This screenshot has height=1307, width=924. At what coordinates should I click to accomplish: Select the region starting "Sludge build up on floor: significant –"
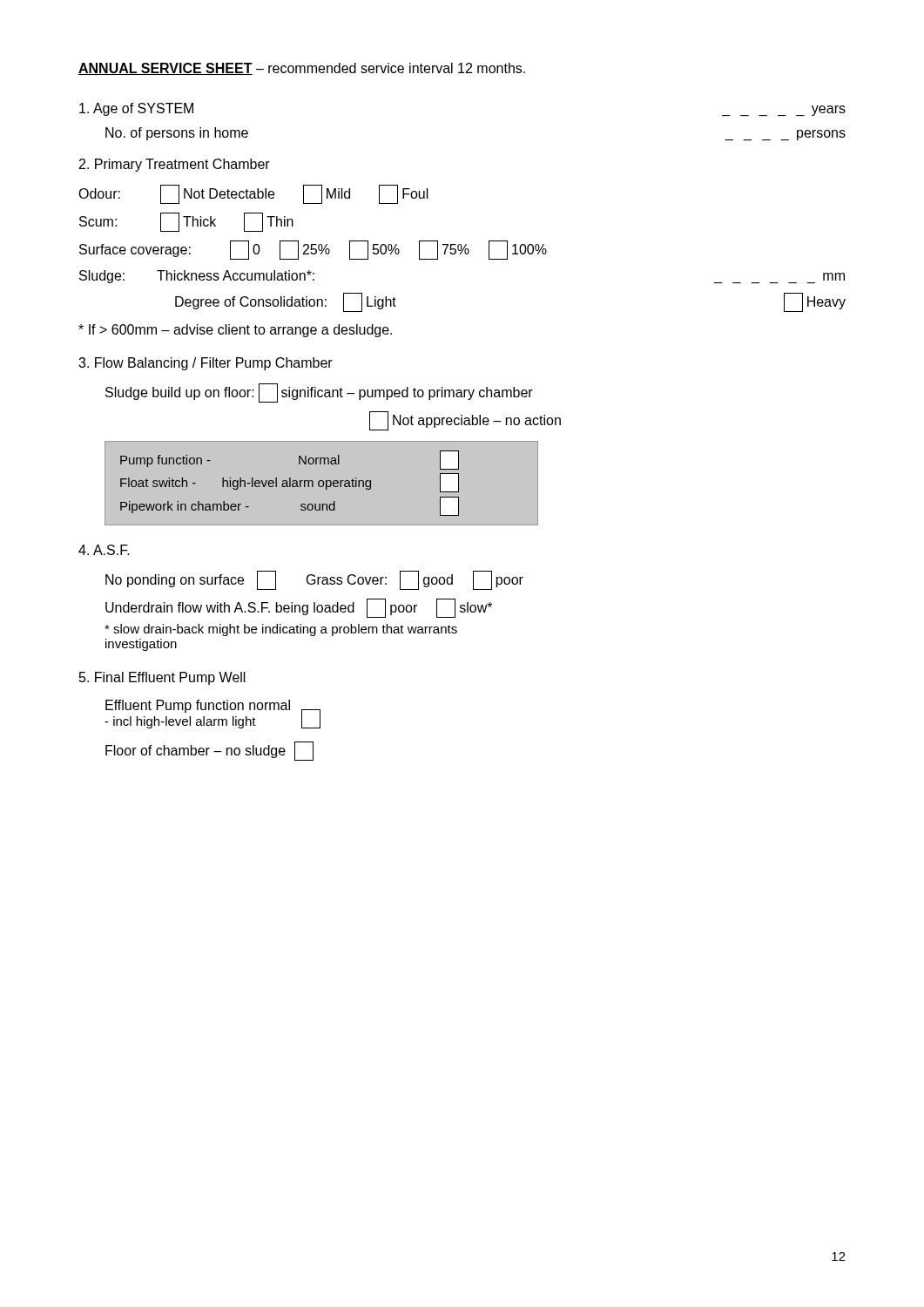319,393
